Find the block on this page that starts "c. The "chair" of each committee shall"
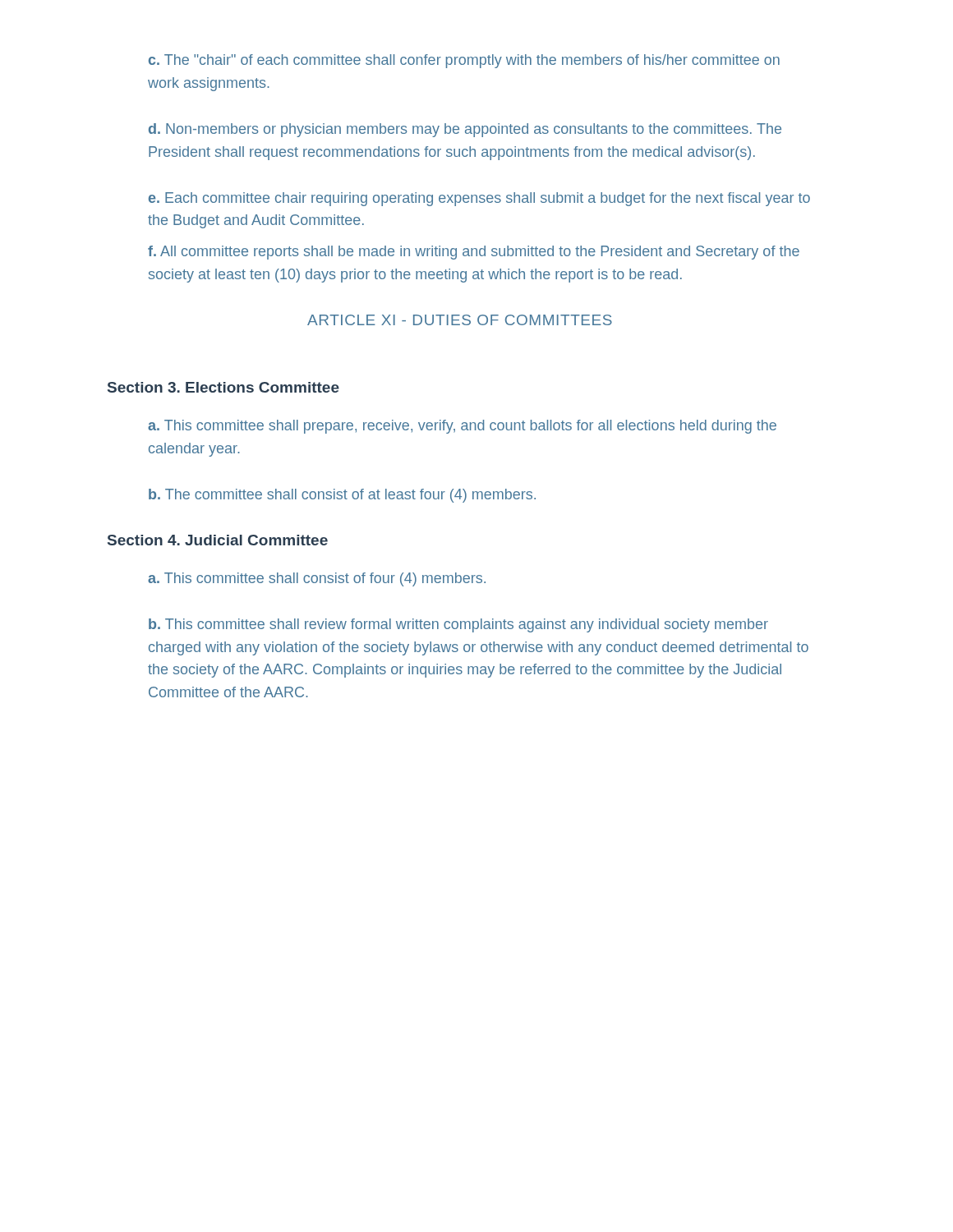This screenshot has width=953, height=1232. point(464,71)
